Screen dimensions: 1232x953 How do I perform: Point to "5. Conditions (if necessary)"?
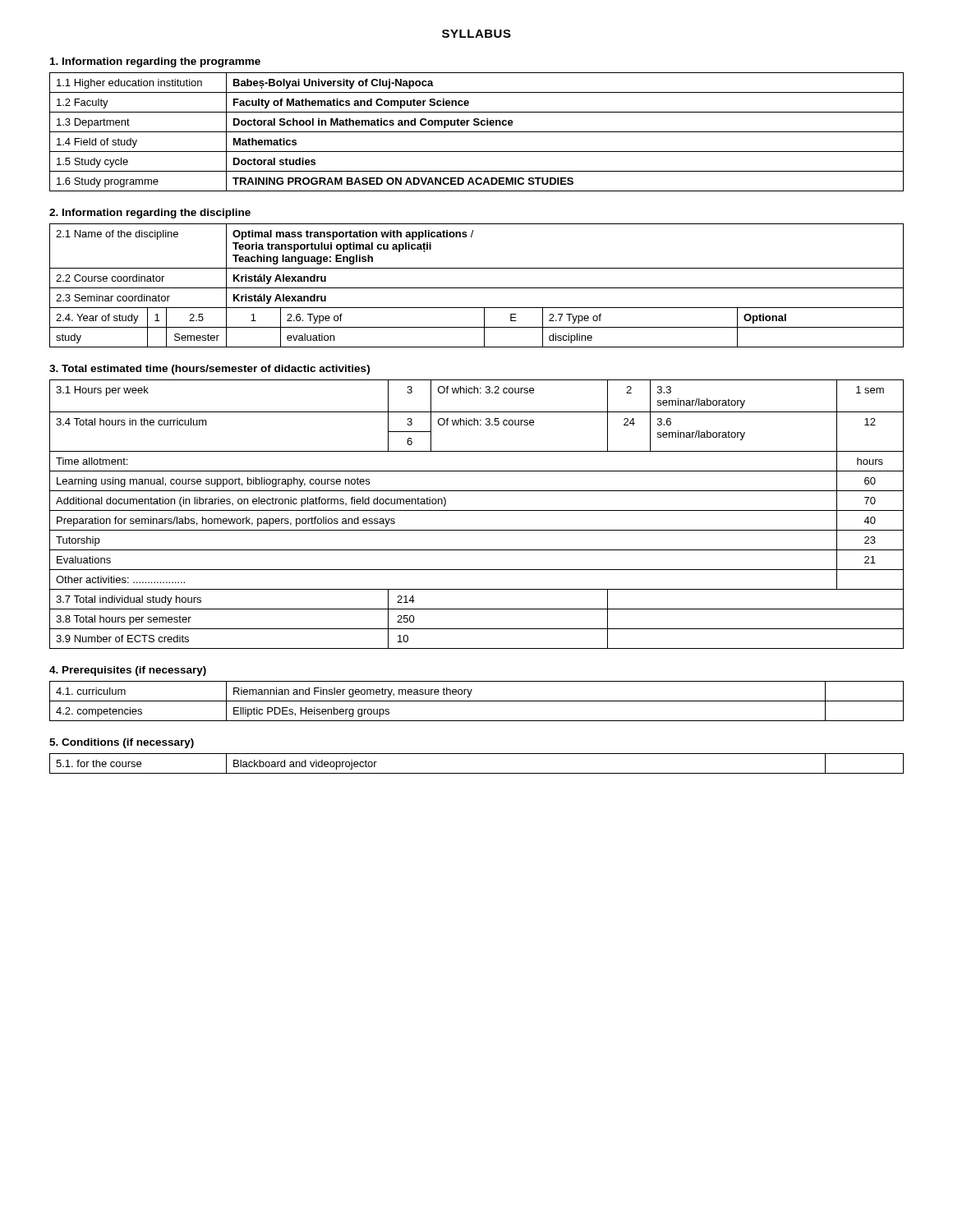click(122, 742)
